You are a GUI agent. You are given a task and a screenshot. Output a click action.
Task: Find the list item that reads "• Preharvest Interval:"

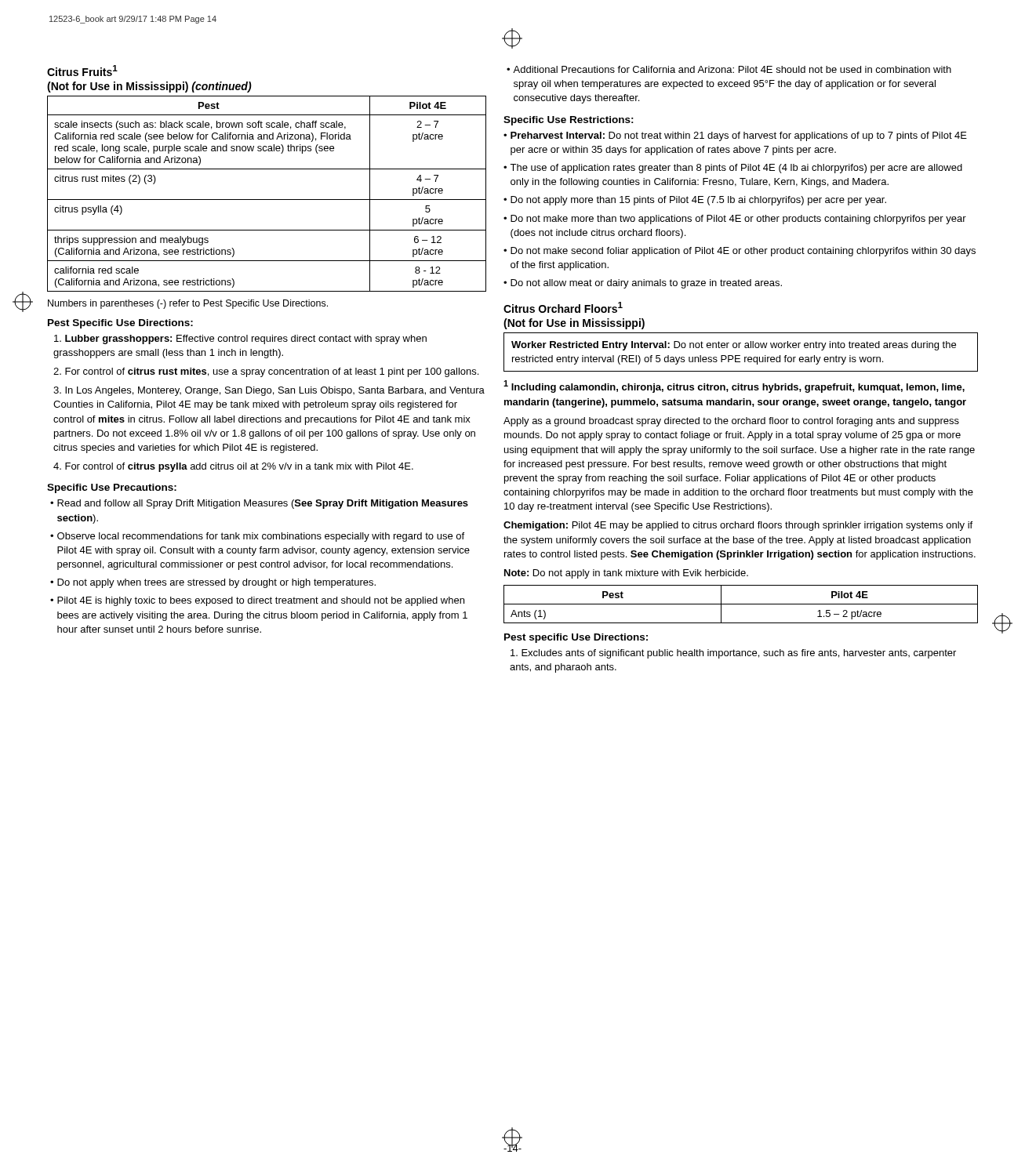(741, 142)
